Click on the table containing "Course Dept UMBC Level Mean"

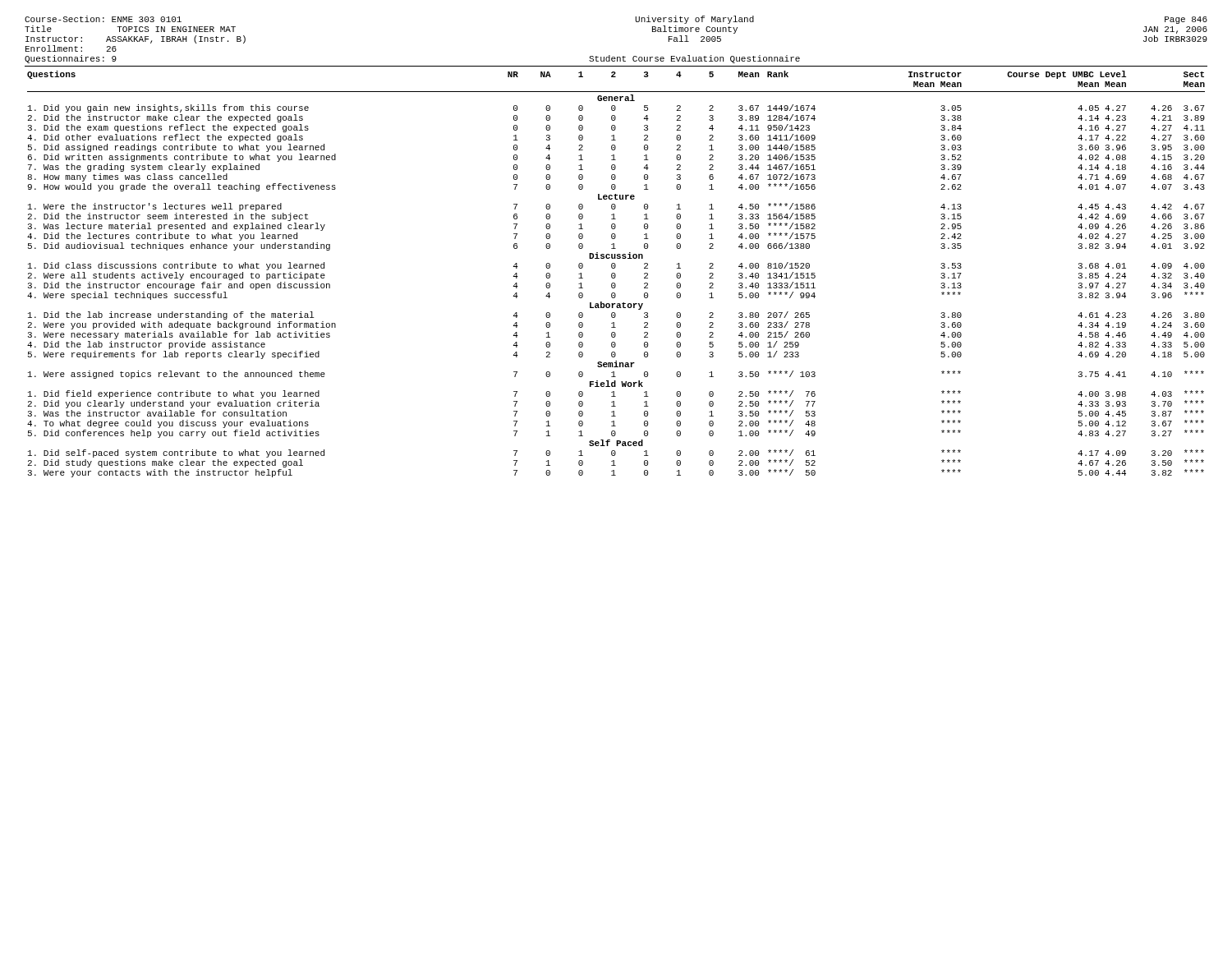click(616, 274)
